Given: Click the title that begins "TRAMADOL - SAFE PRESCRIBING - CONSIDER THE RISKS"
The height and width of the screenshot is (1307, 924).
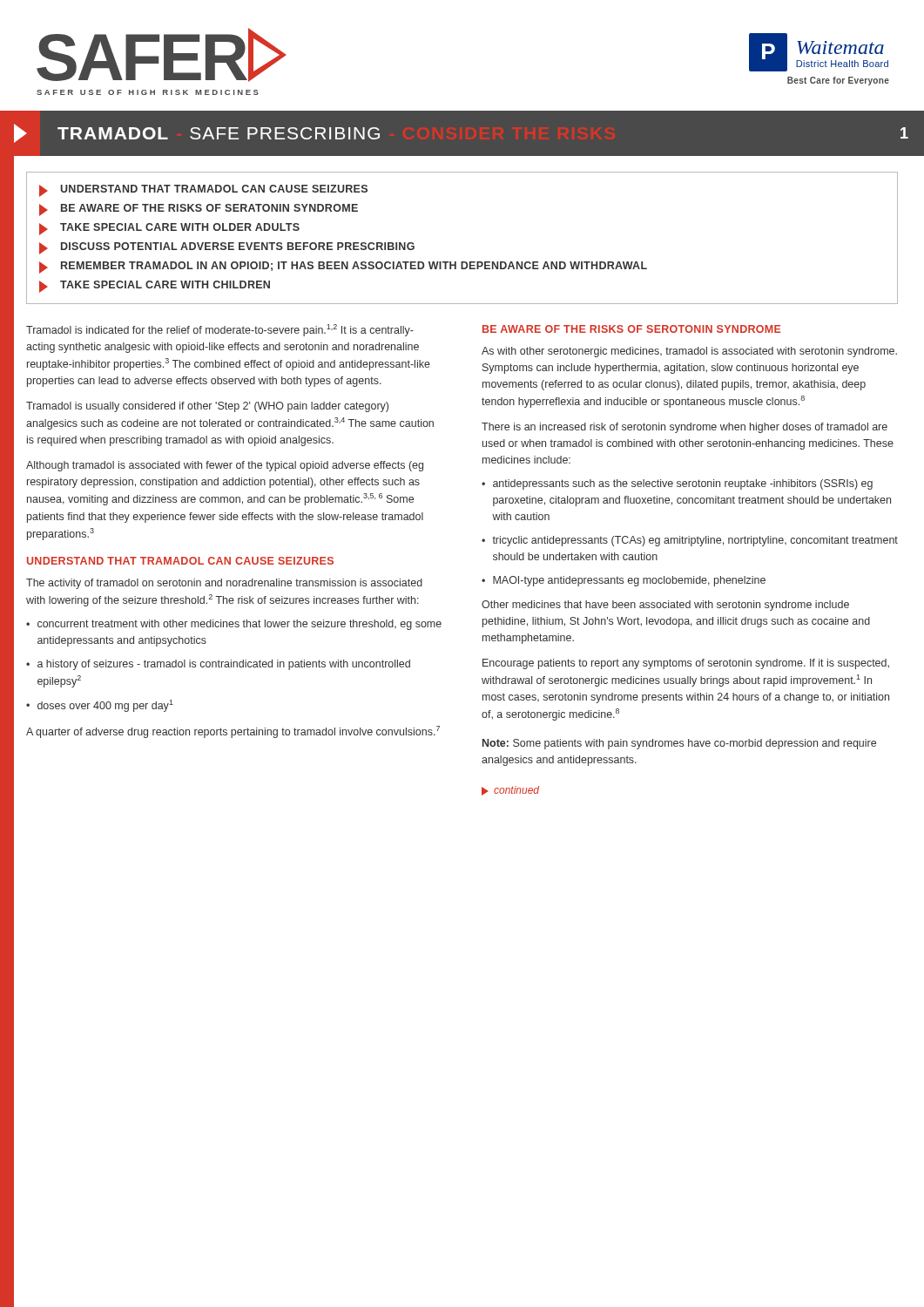Looking at the screenshot, I should pyautogui.click(x=105, y=134).
